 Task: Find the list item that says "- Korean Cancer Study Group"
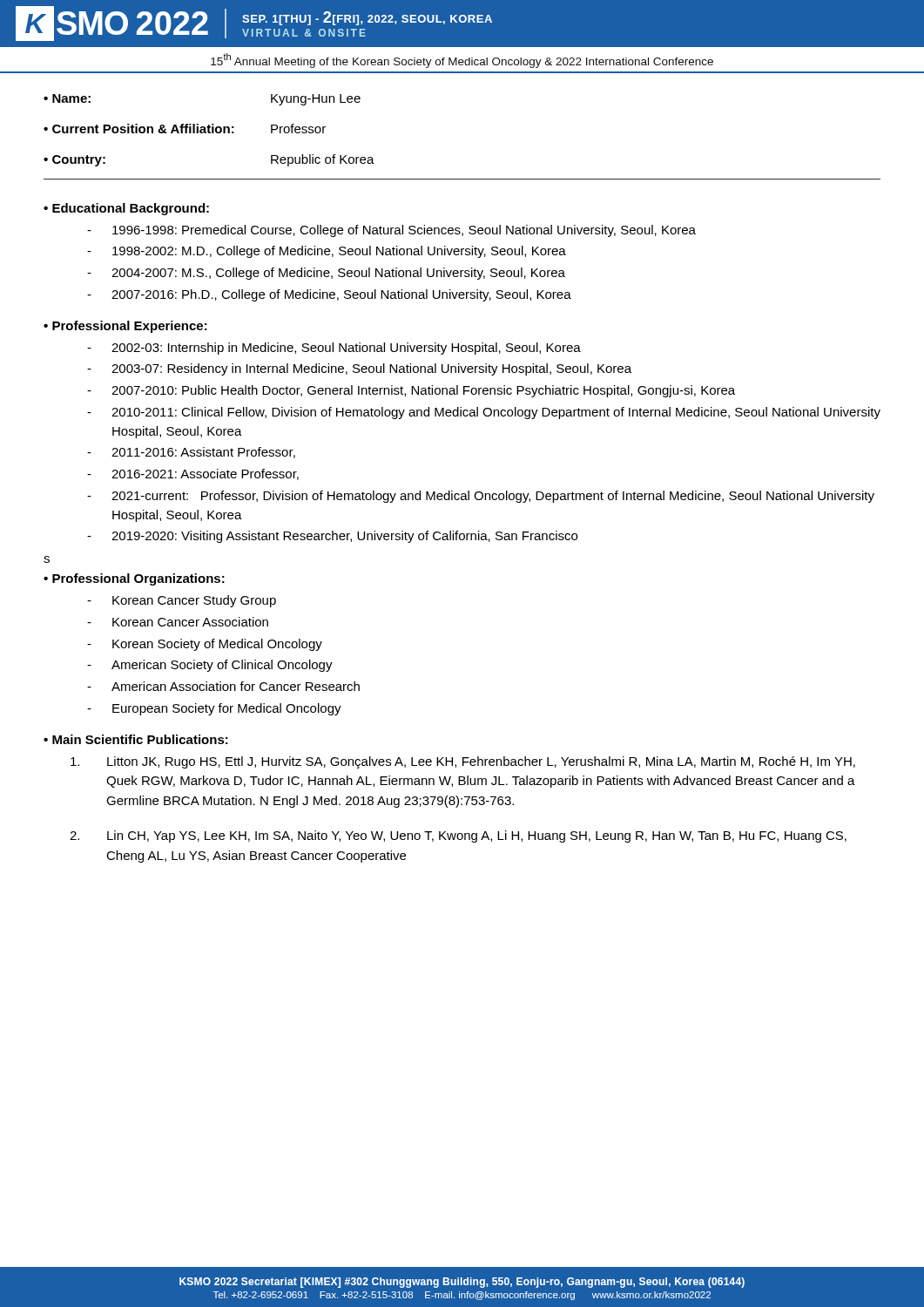(x=182, y=601)
